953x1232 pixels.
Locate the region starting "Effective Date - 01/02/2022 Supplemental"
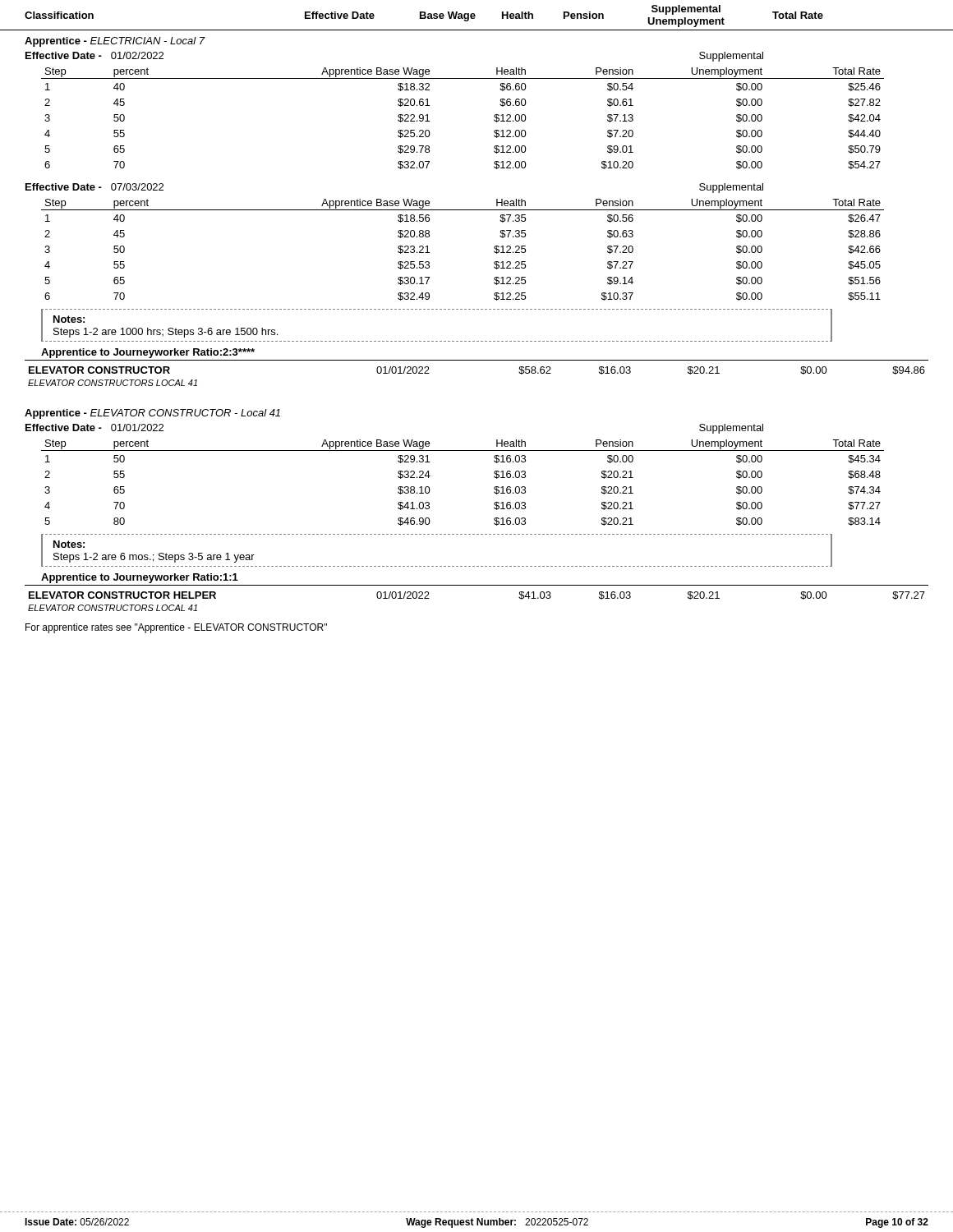[x=83, y=56]
